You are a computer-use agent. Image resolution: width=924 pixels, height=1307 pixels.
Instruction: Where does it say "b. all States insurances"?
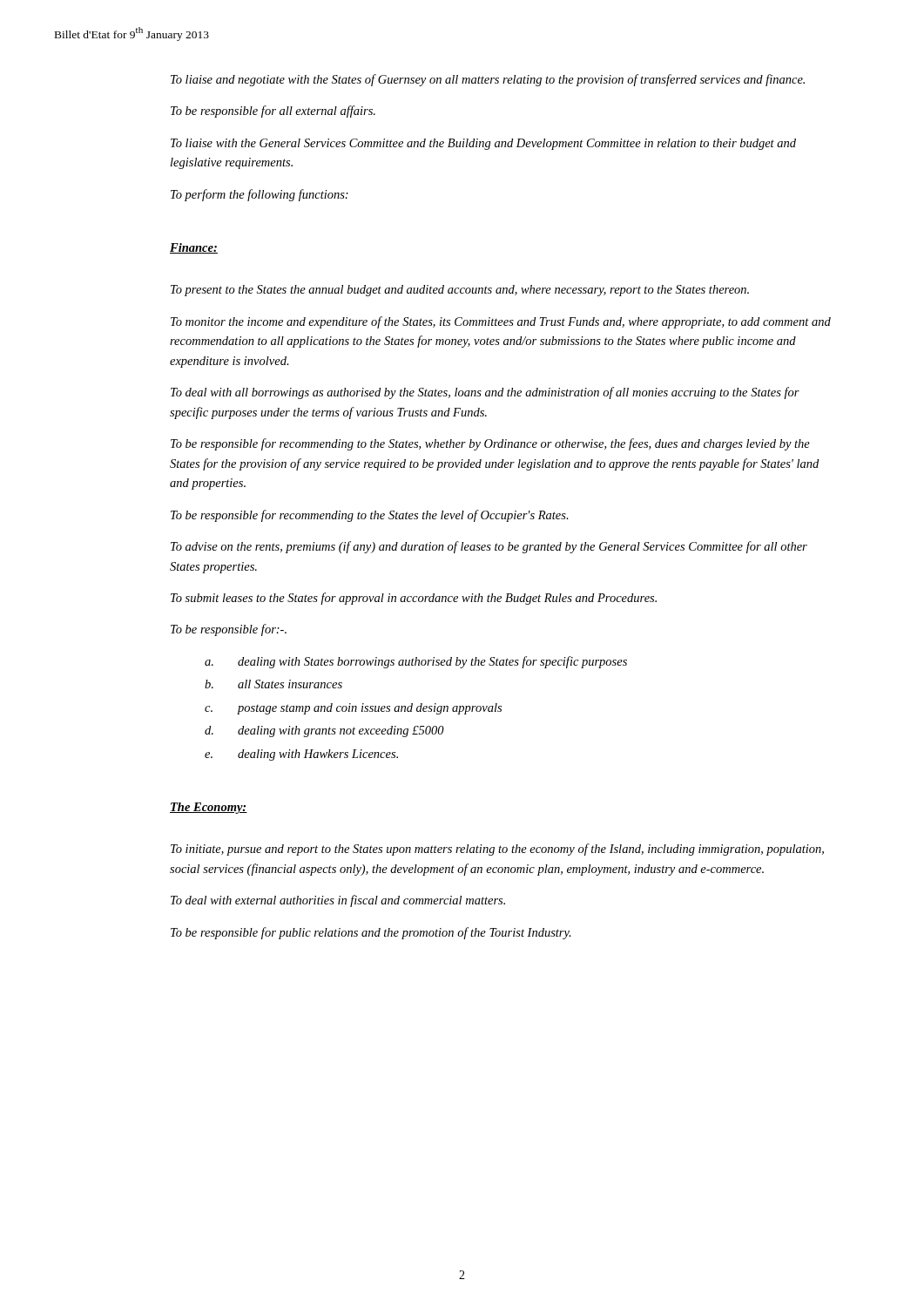click(x=273, y=684)
